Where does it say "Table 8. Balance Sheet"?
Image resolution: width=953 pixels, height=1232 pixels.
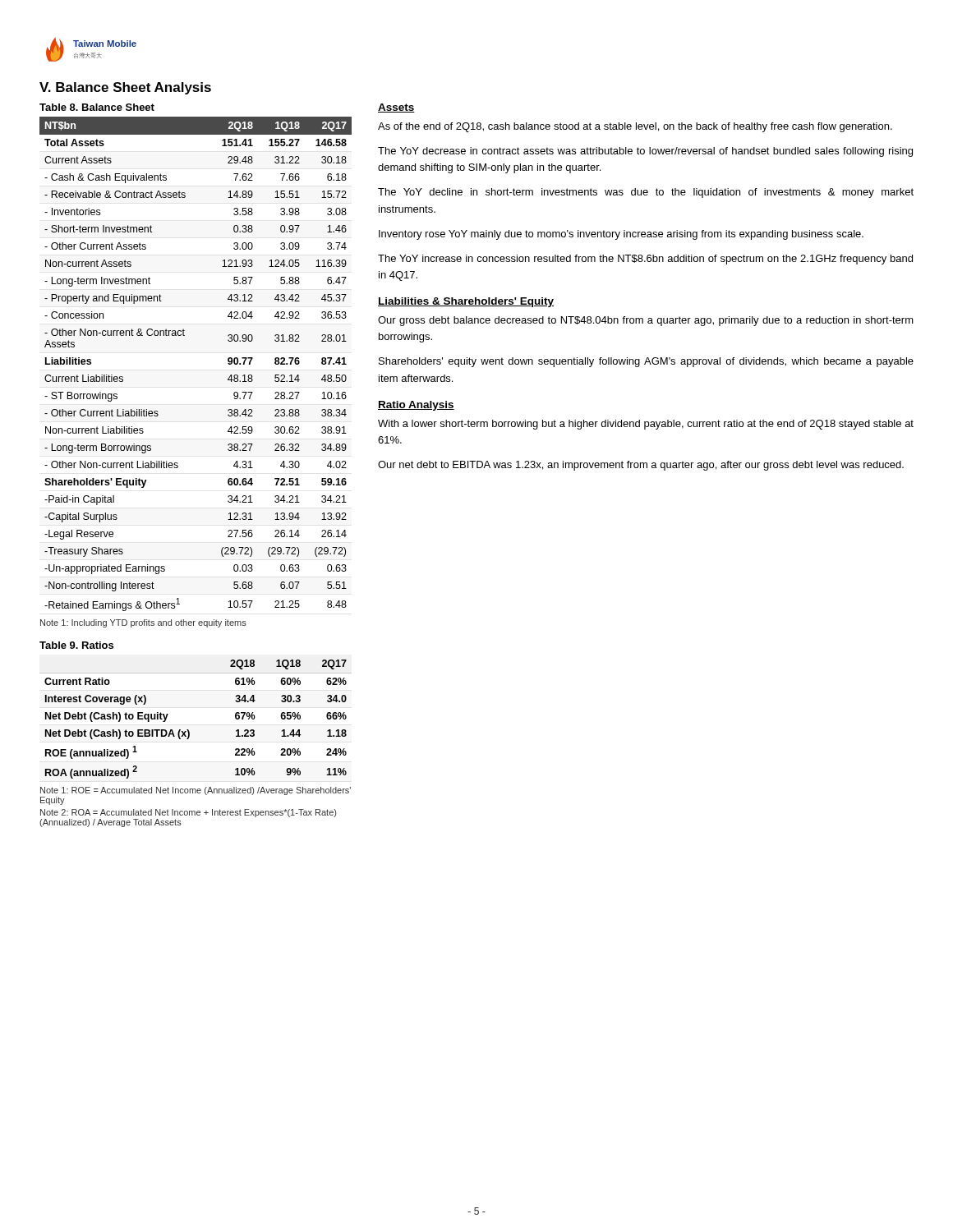coord(97,107)
